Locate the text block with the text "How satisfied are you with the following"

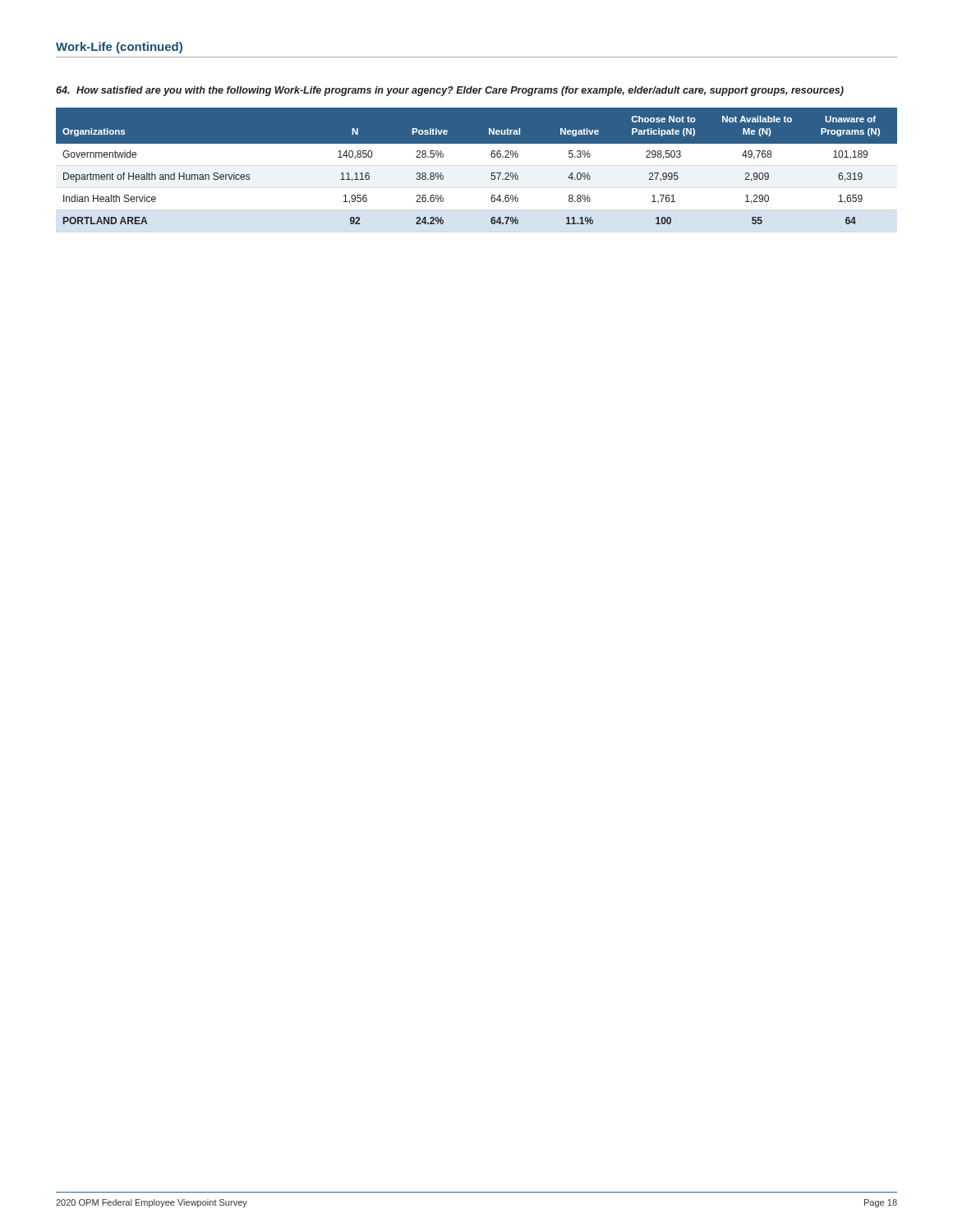tap(476, 90)
